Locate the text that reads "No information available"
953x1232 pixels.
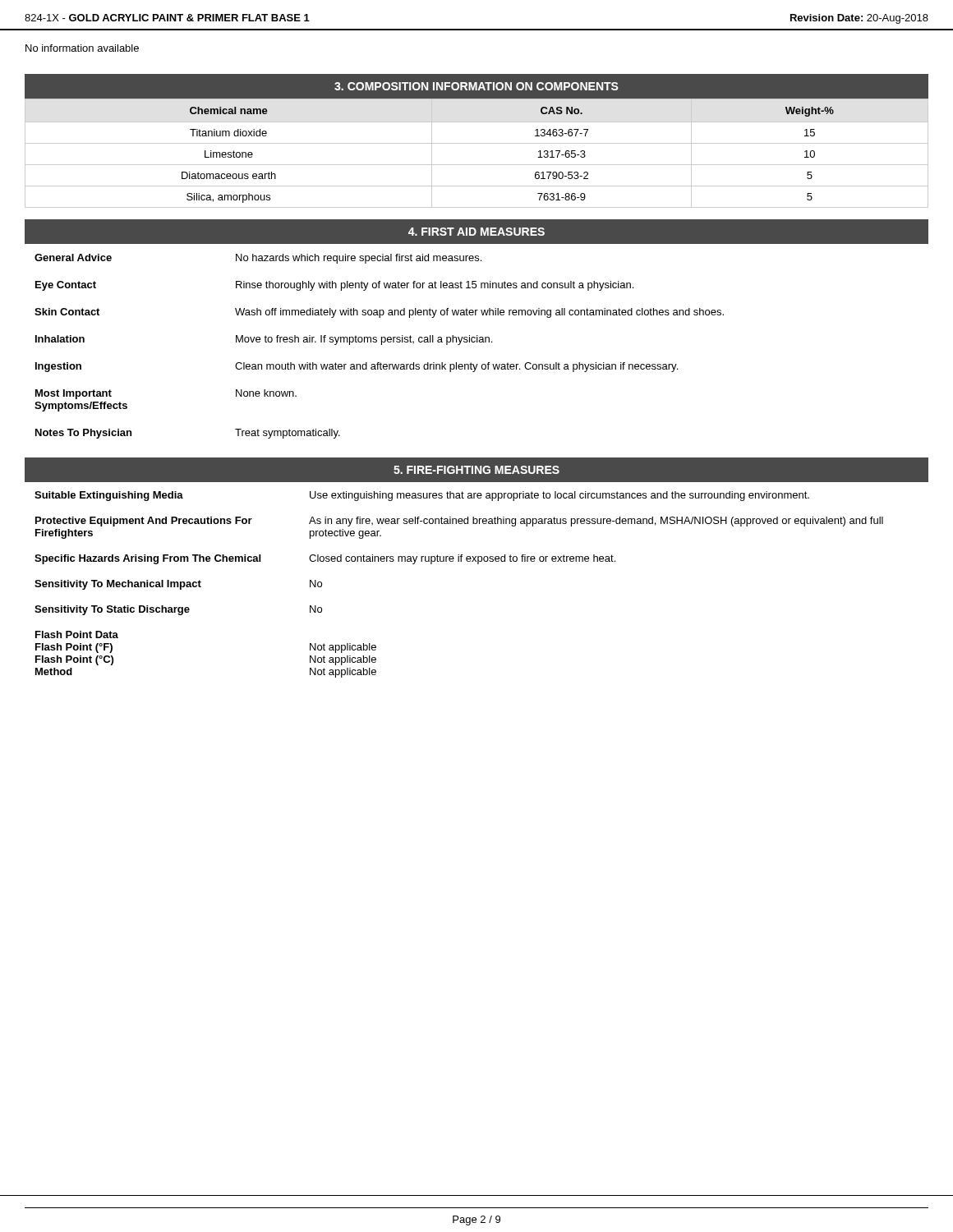(82, 48)
